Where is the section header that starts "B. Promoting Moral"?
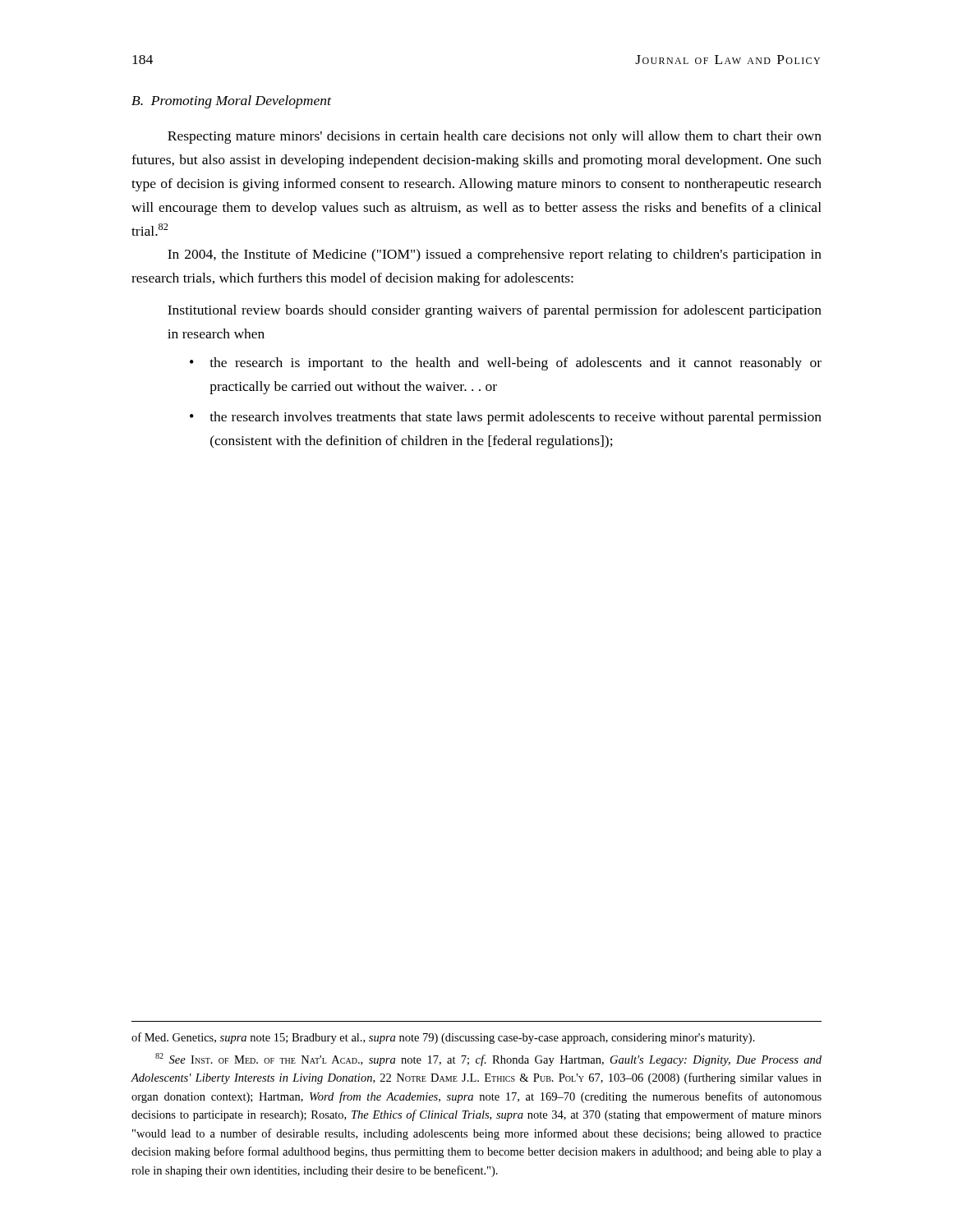953x1232 pixels. point(231,100)
